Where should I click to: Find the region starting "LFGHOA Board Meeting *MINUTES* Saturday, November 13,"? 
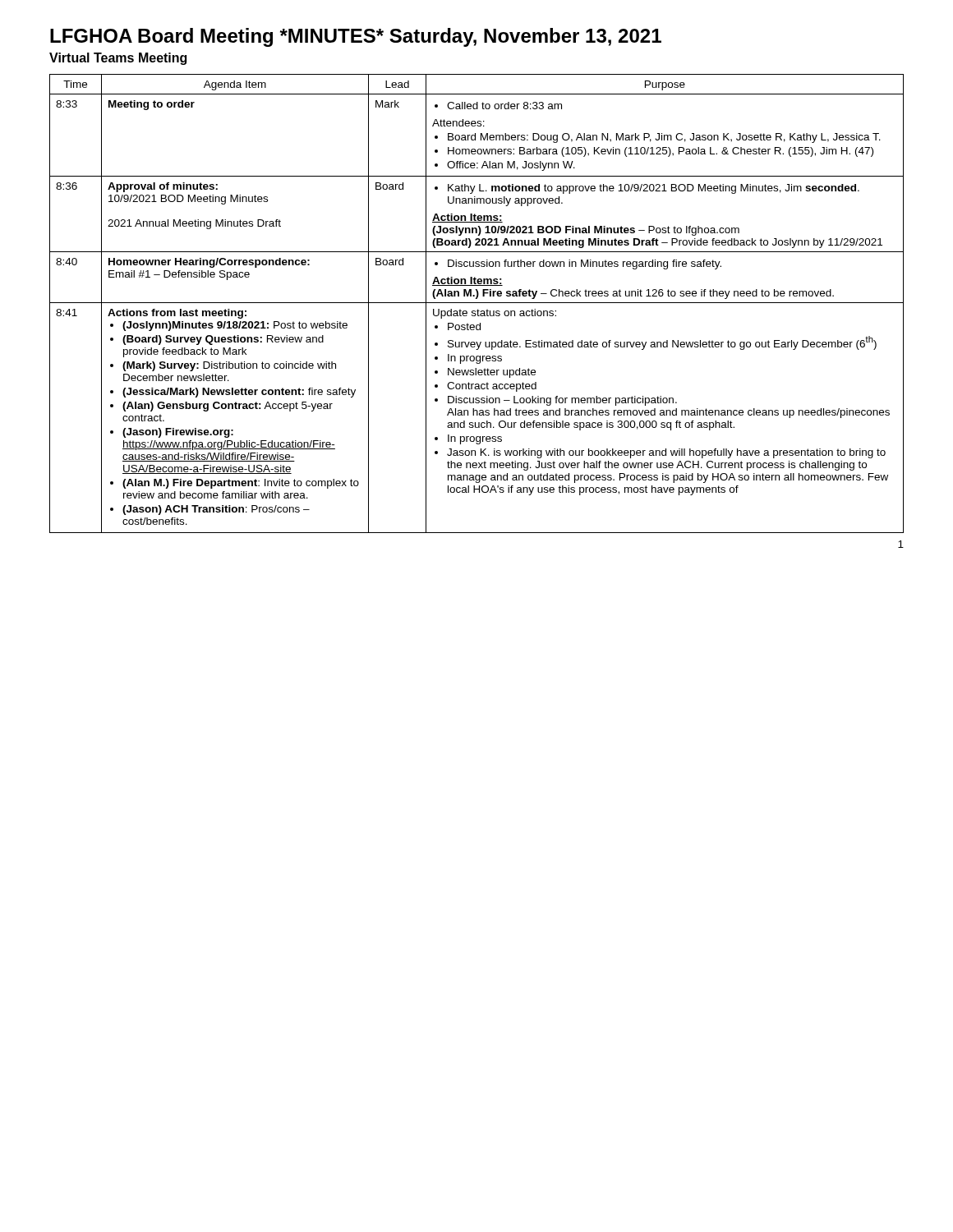pyautogui.click(x=476, y=36)
